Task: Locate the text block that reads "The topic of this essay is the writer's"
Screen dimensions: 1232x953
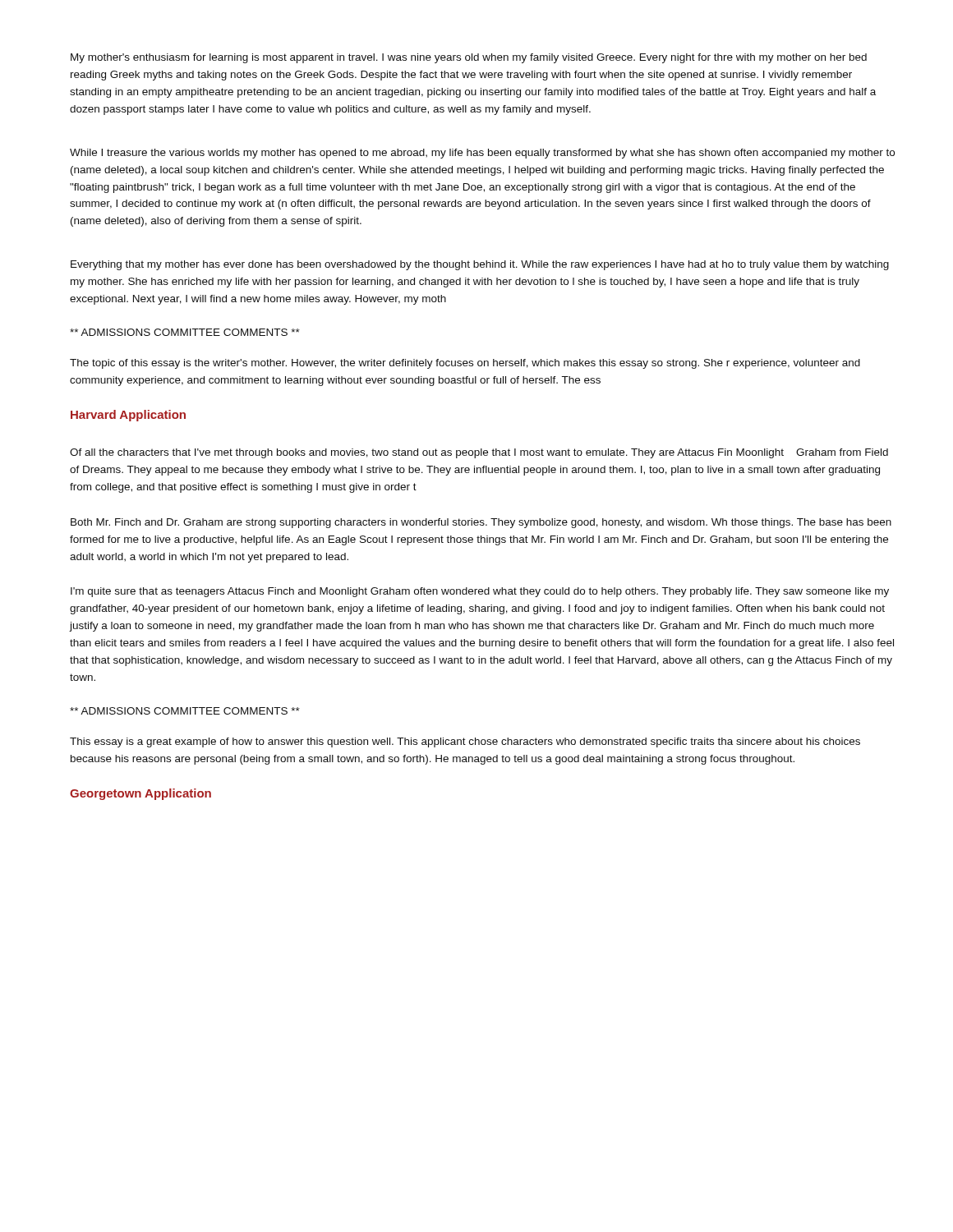Action: (x=465, y=371)
